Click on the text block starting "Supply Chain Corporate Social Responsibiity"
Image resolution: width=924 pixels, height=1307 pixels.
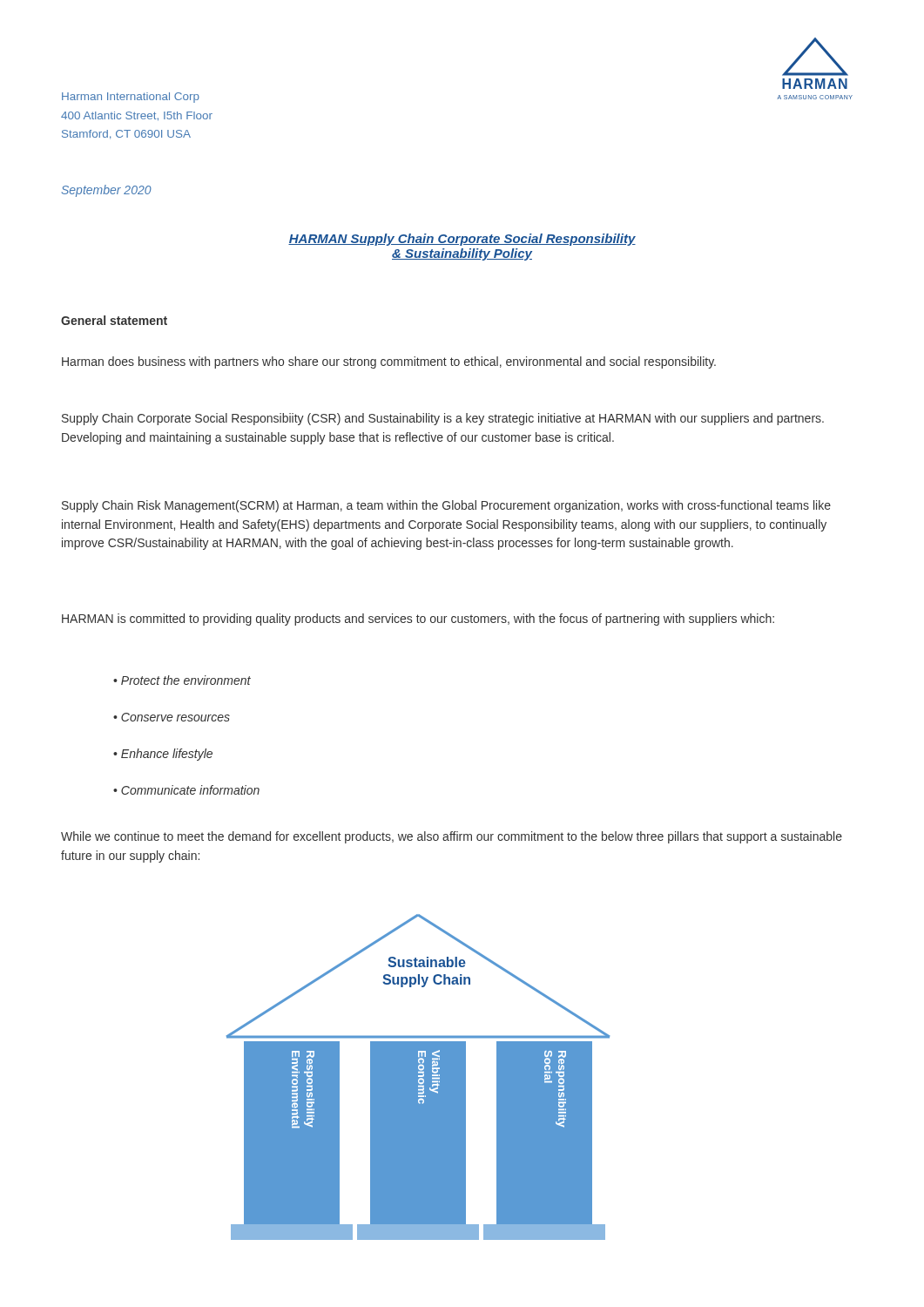click(443, 428)
